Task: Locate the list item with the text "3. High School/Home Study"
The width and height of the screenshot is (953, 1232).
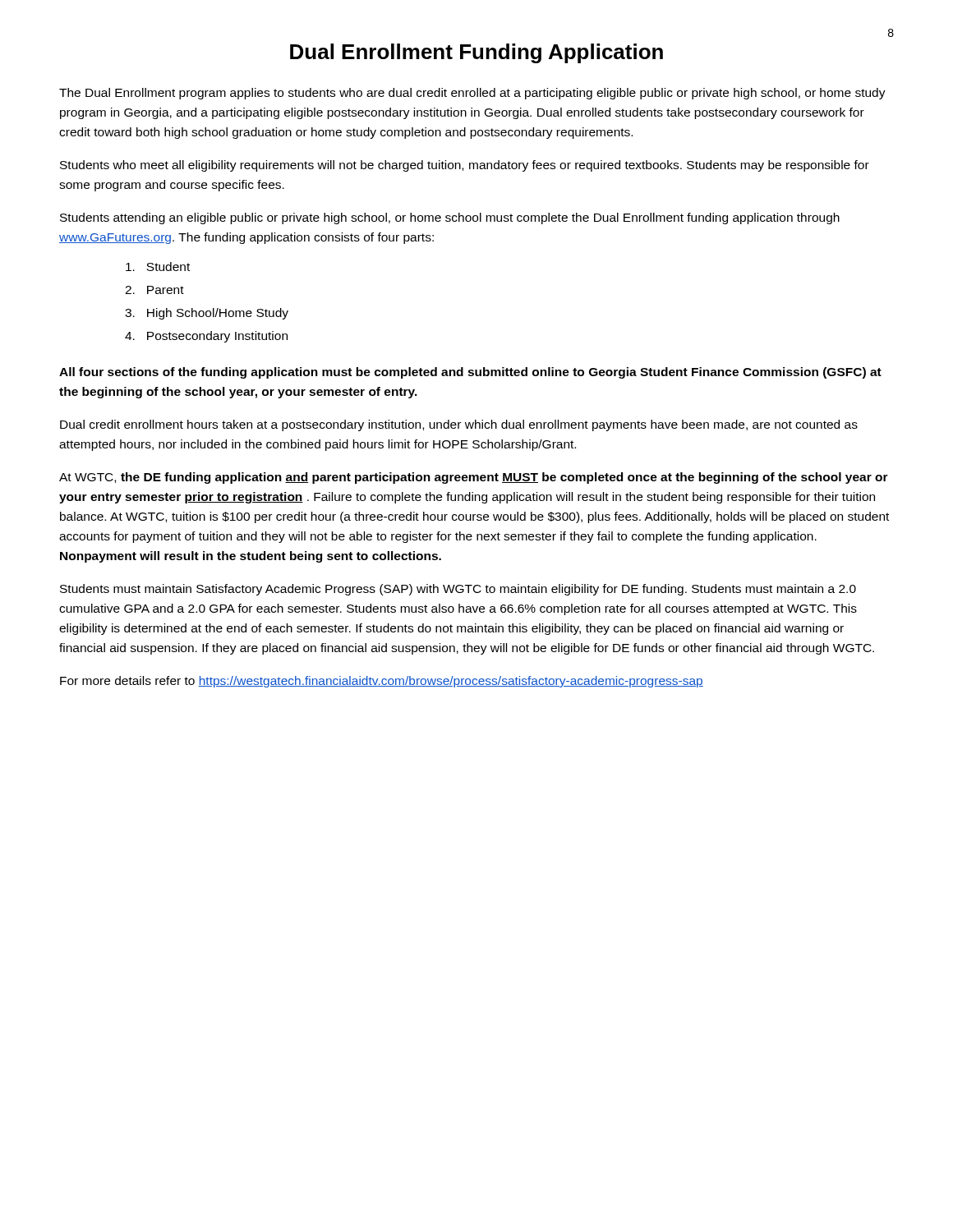Action: (207, 312)
